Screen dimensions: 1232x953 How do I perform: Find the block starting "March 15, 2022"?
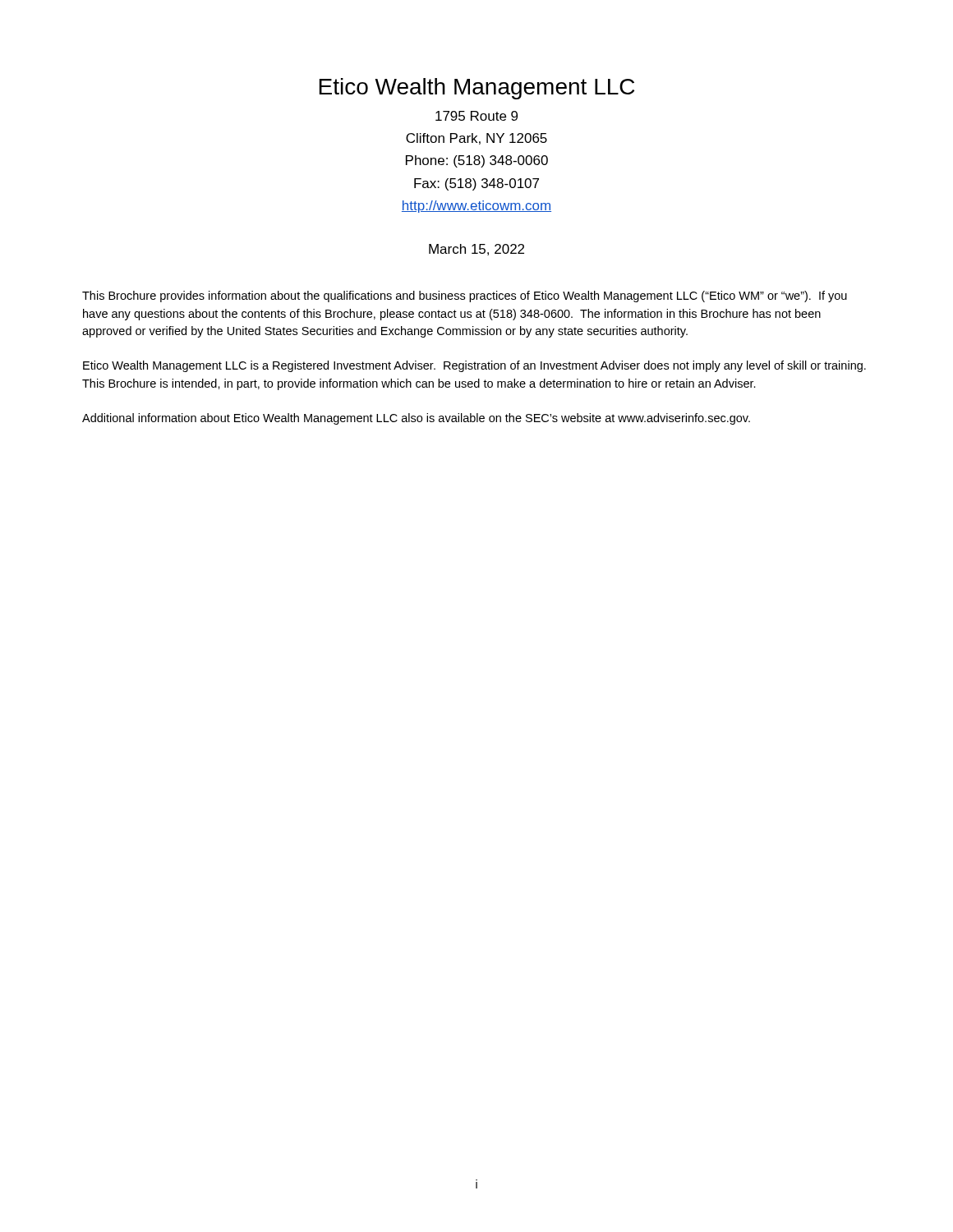point(476,249)
